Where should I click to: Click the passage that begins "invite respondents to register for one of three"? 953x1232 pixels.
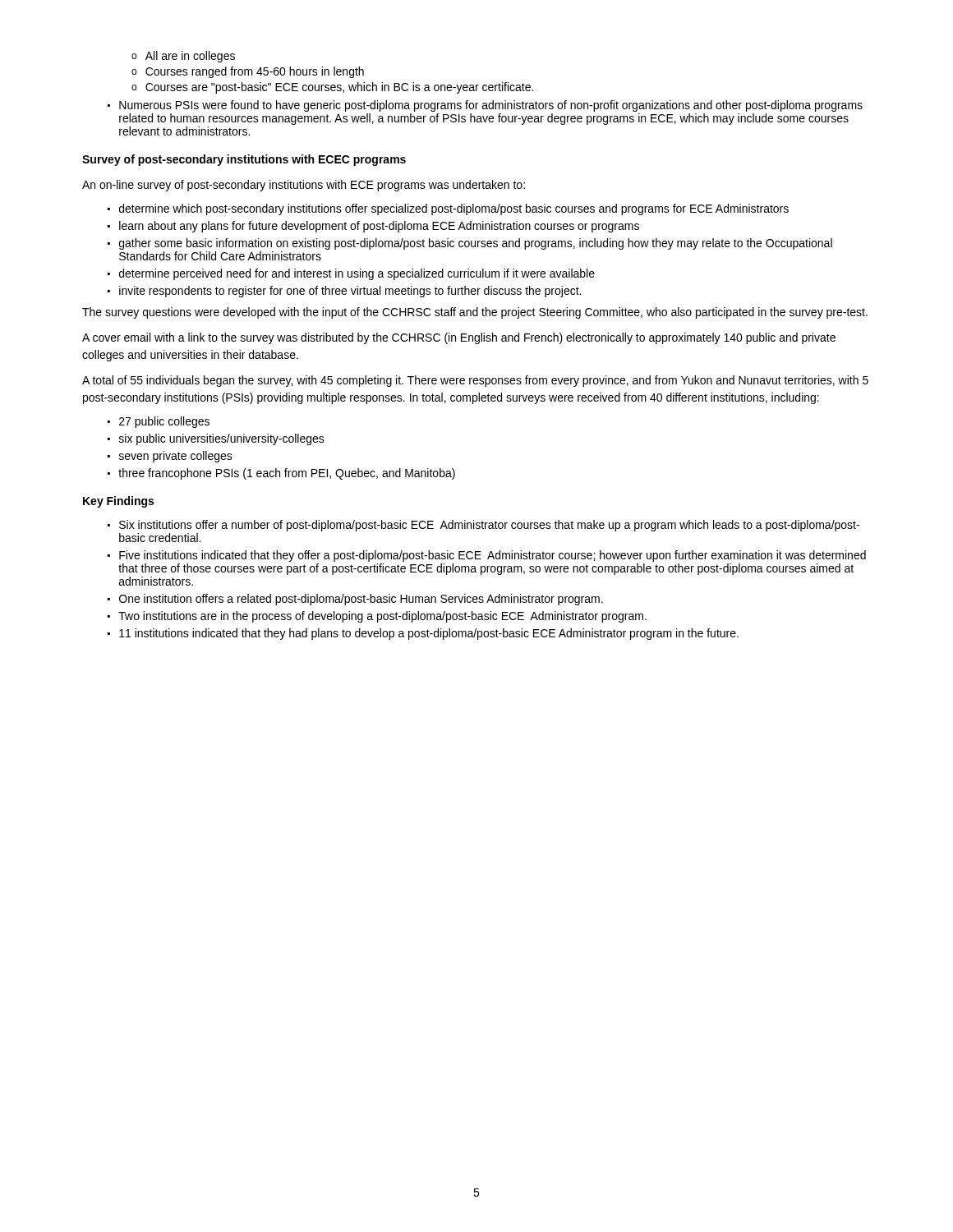(x=476, y=291)
